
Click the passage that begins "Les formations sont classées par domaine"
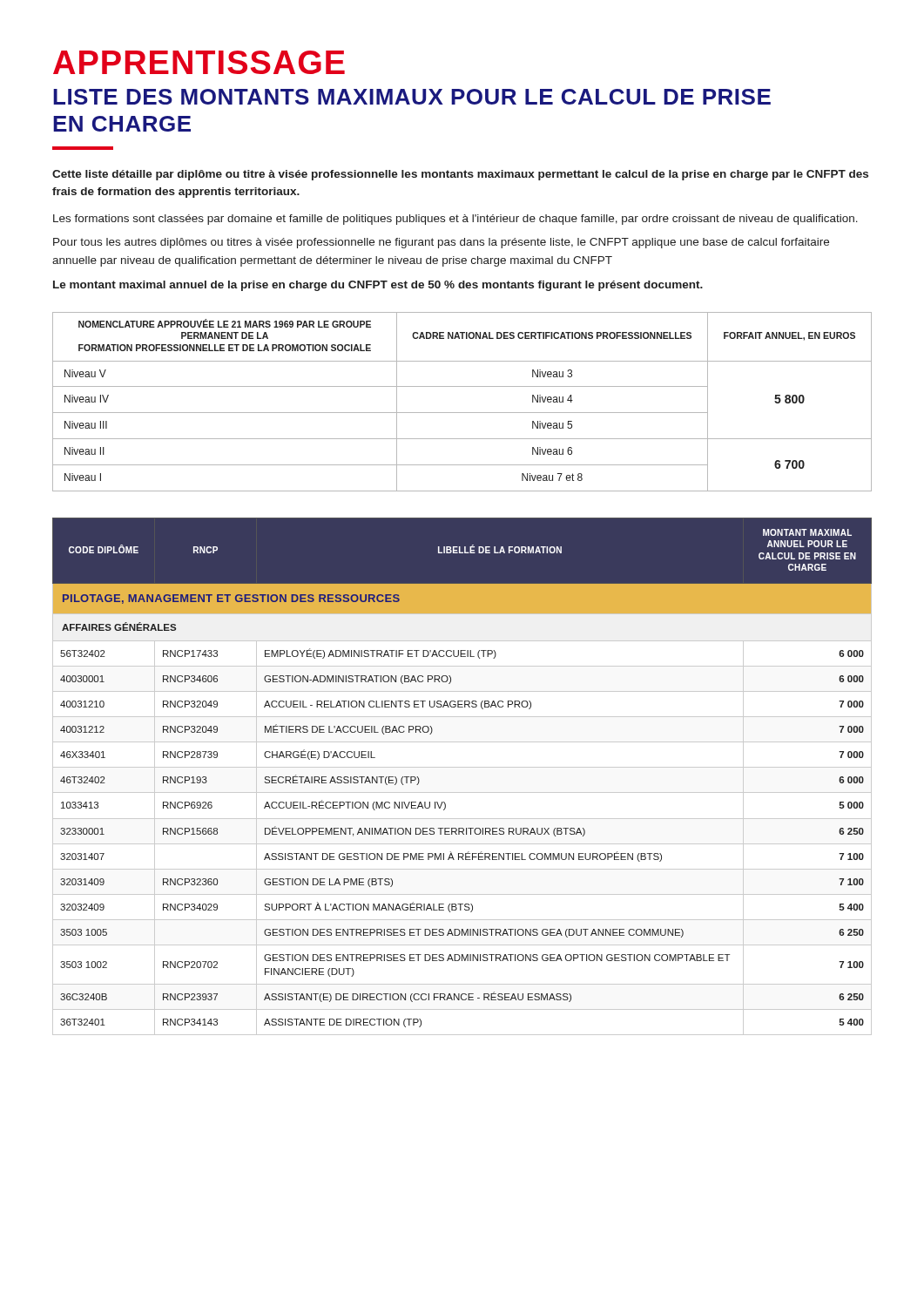pos(455,218)
